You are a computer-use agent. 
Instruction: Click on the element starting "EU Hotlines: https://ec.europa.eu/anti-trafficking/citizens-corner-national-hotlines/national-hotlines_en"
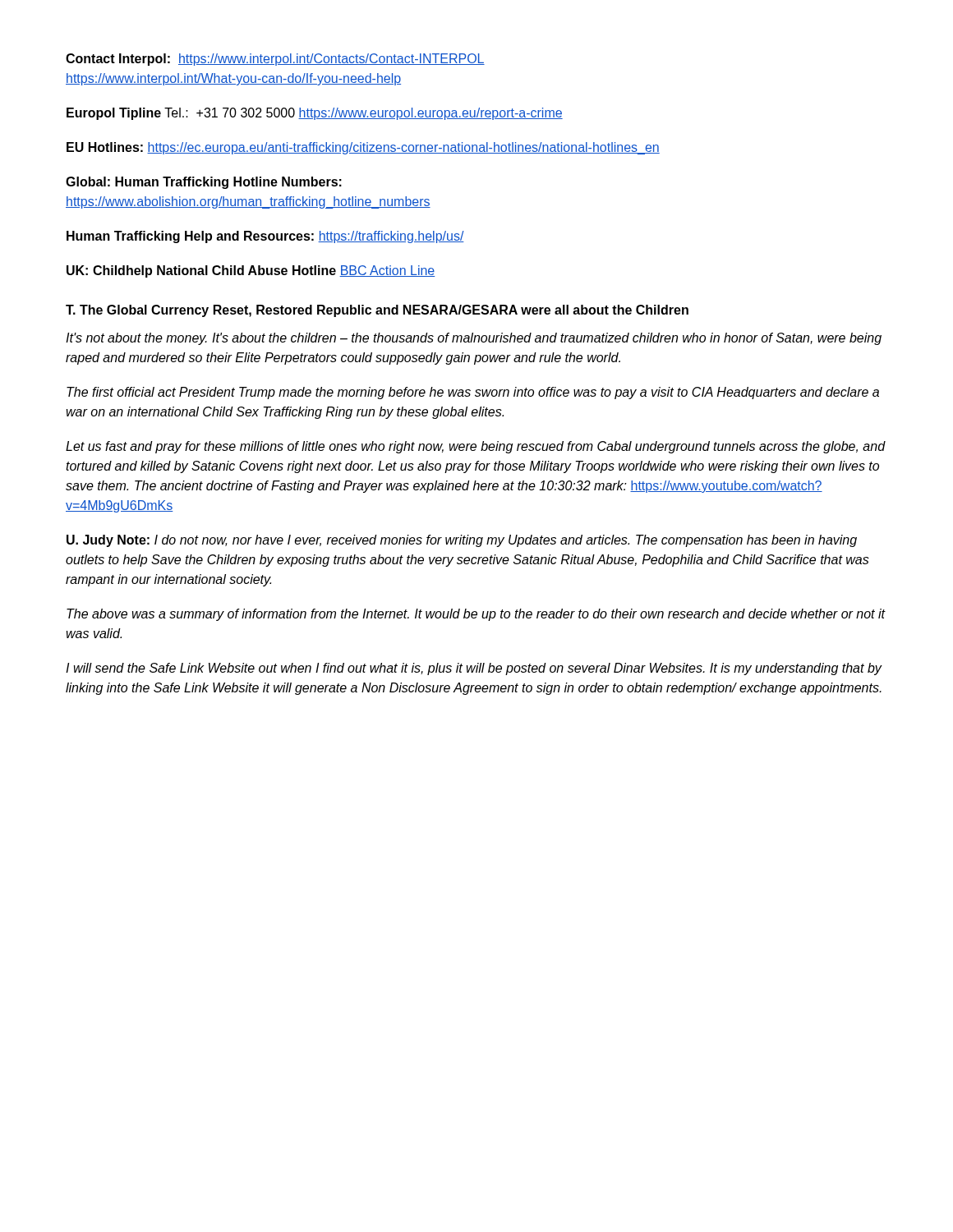(x=363, y=147)
